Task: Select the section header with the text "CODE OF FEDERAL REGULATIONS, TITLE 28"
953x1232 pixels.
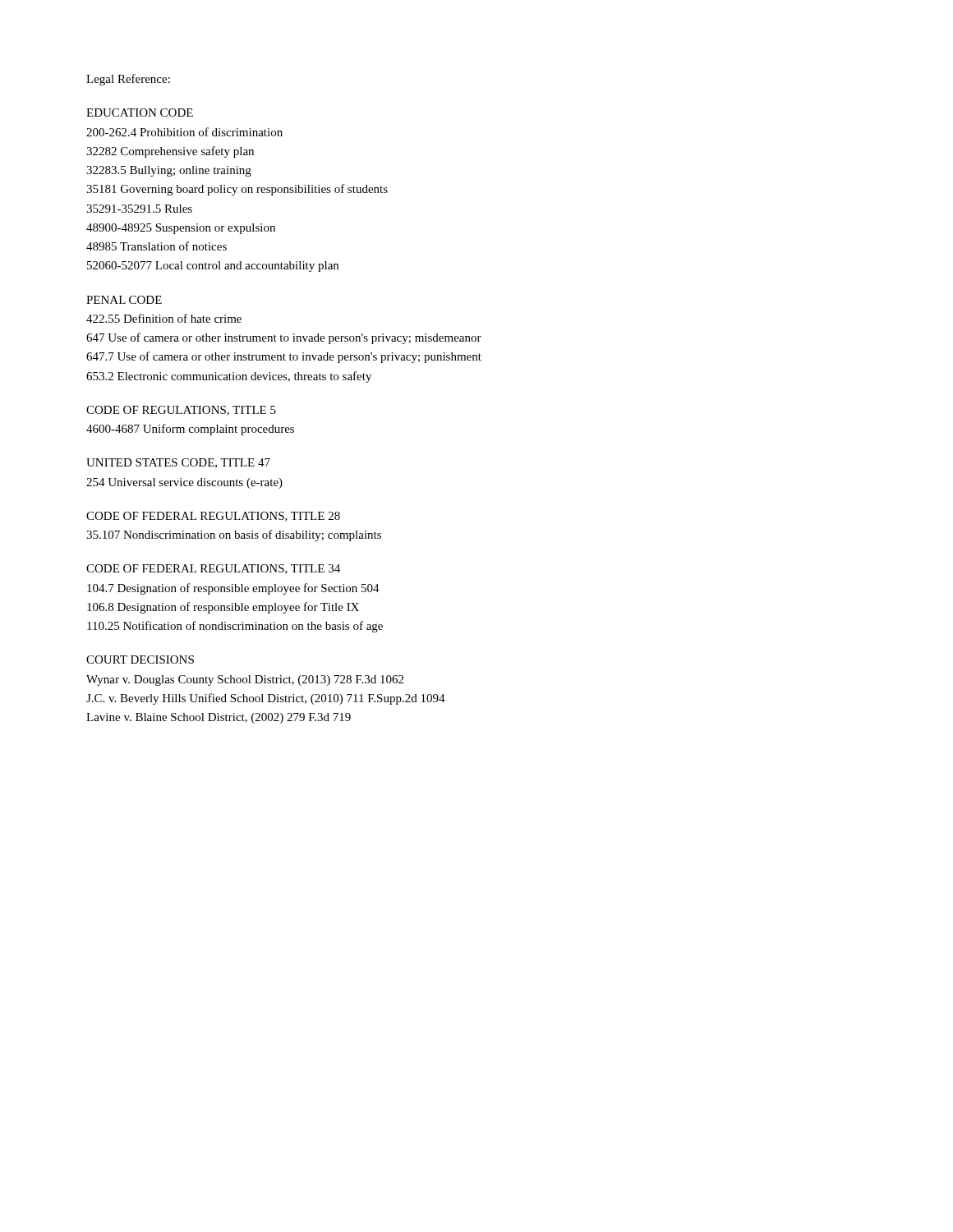Action: click(x=213, y=516)
